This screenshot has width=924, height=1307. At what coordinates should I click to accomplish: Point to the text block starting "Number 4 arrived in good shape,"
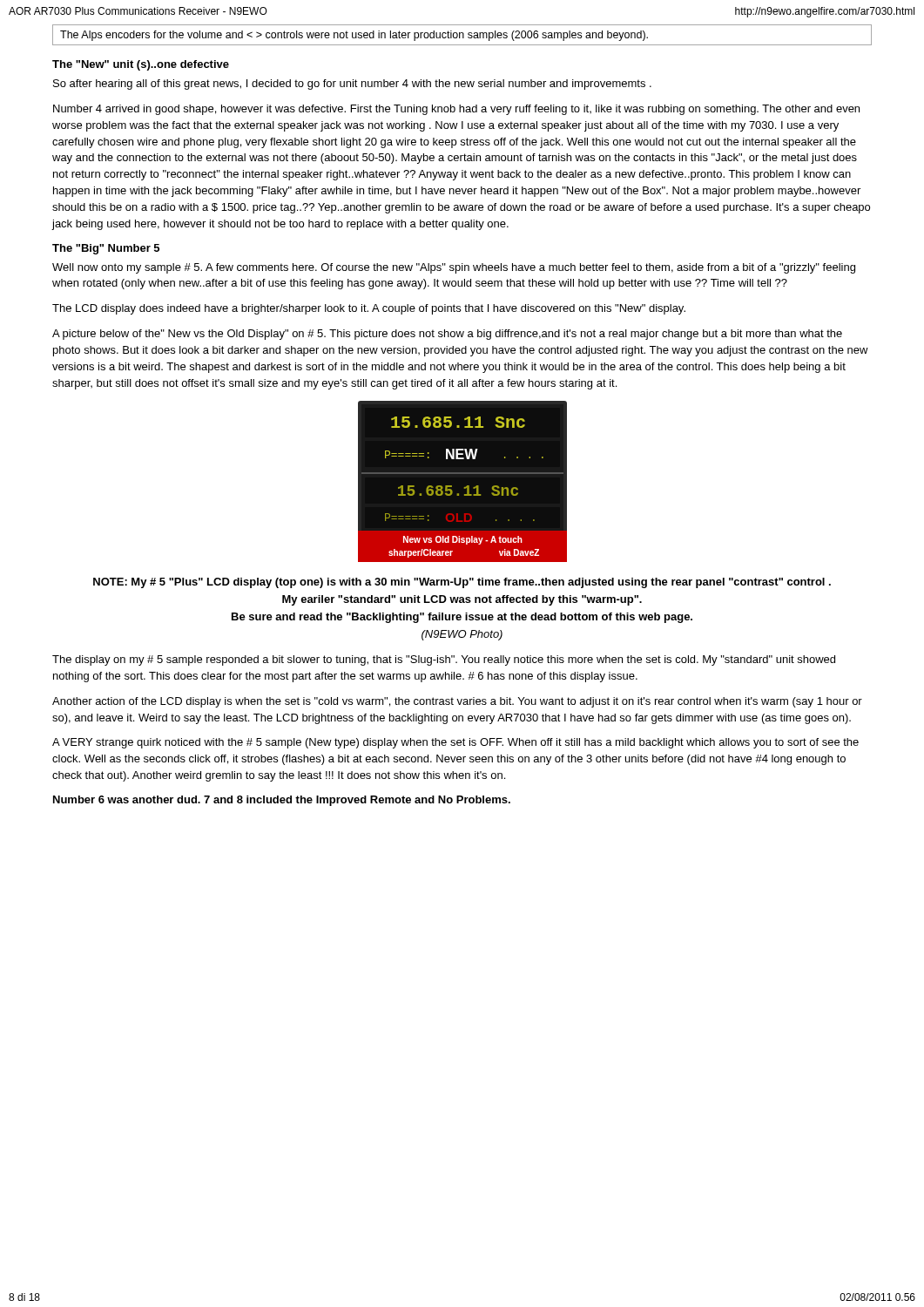[x=461, y=166]
